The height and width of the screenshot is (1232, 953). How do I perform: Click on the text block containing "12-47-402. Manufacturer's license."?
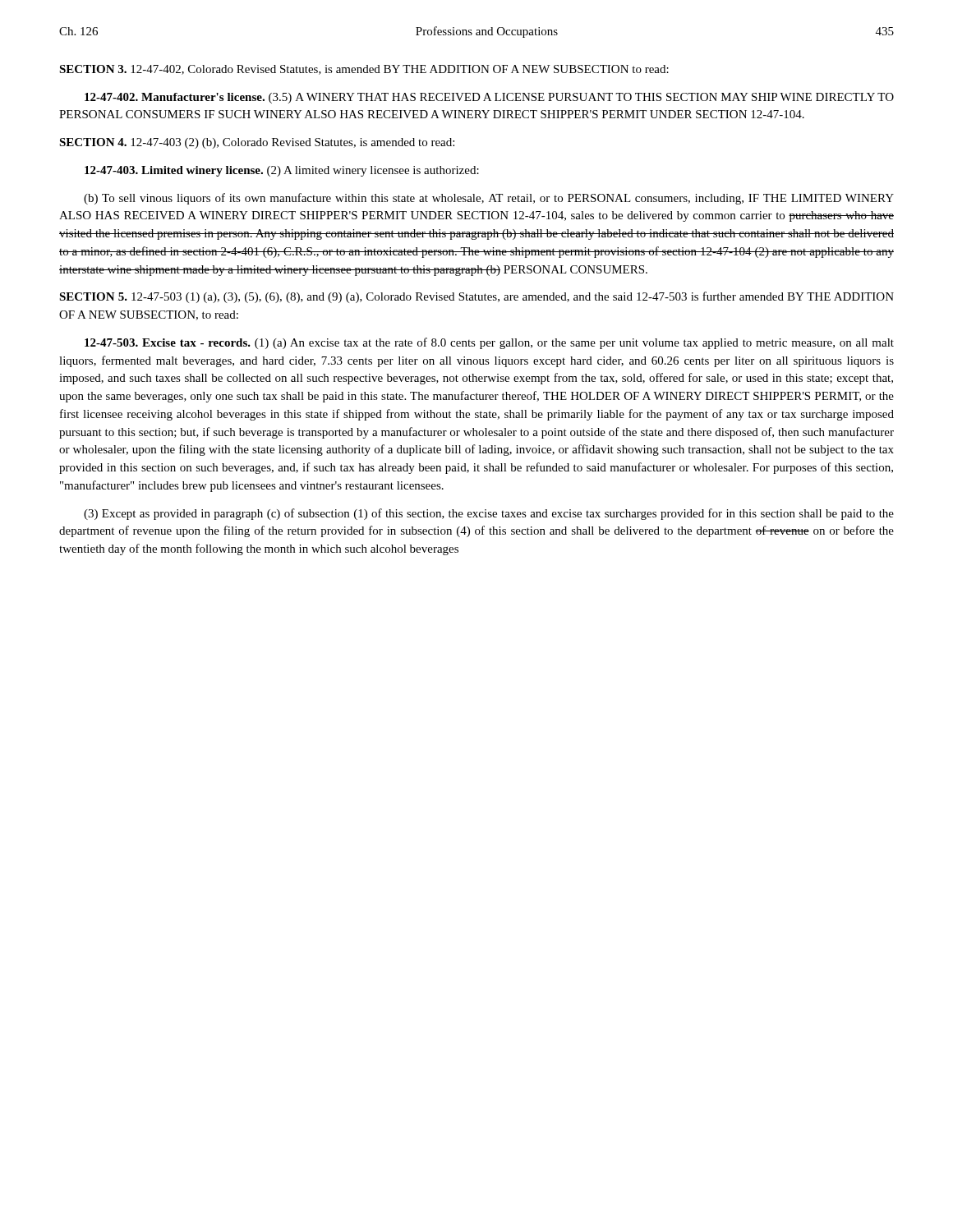tap(476, 106)
